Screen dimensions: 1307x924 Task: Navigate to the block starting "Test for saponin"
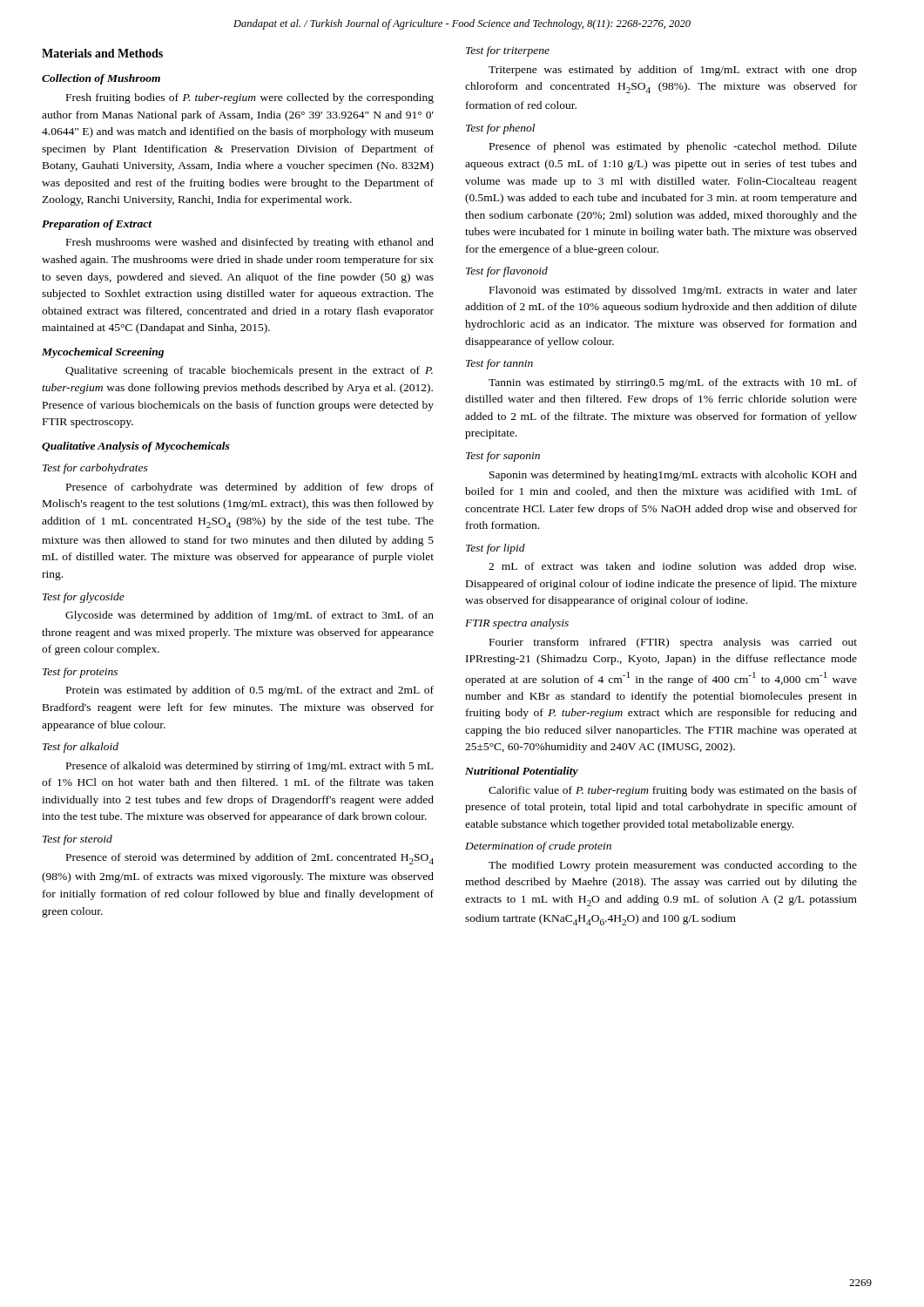503,455
